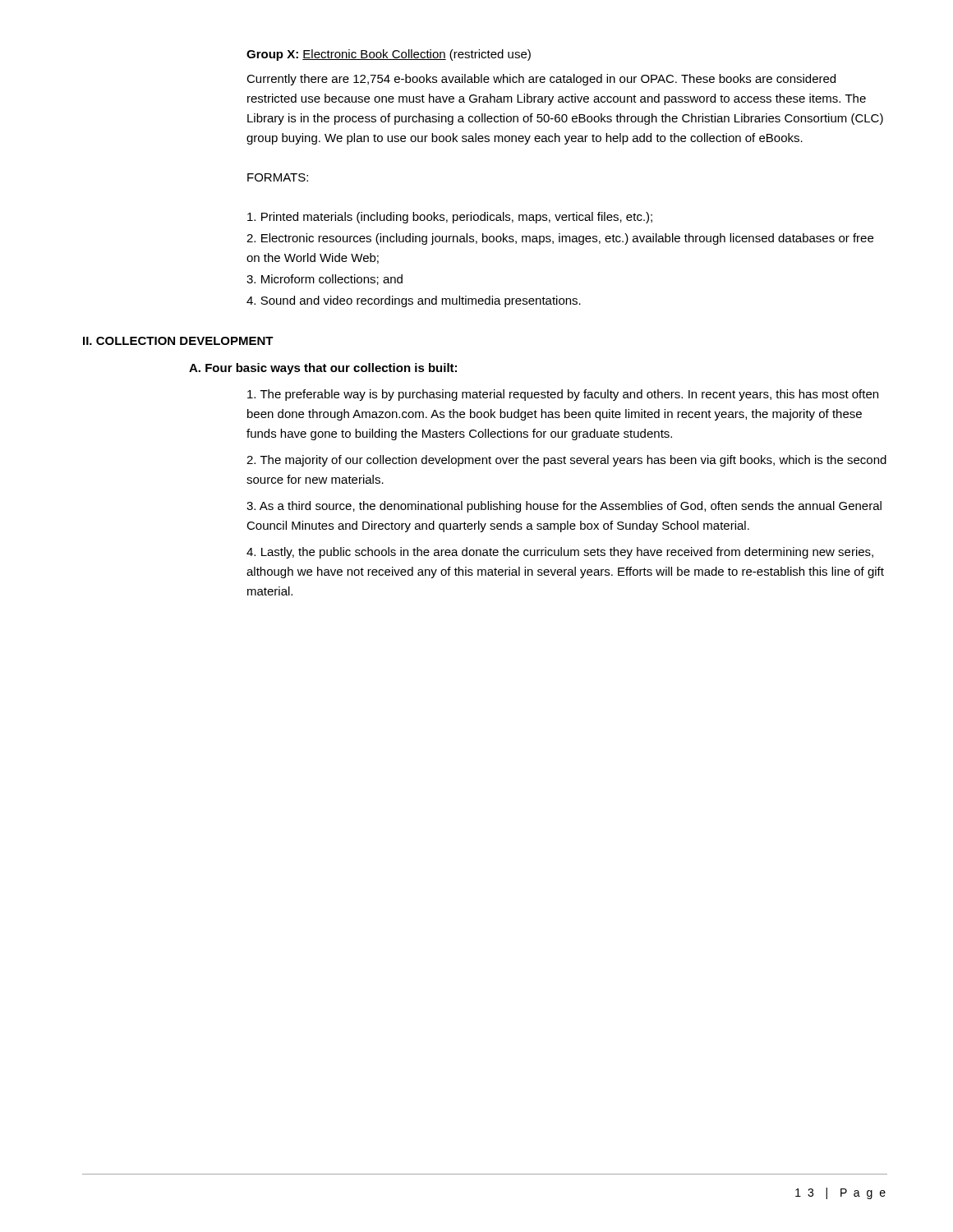
Task: Select the section header that reads "A. Four basic"
Action: coord(323,367)
